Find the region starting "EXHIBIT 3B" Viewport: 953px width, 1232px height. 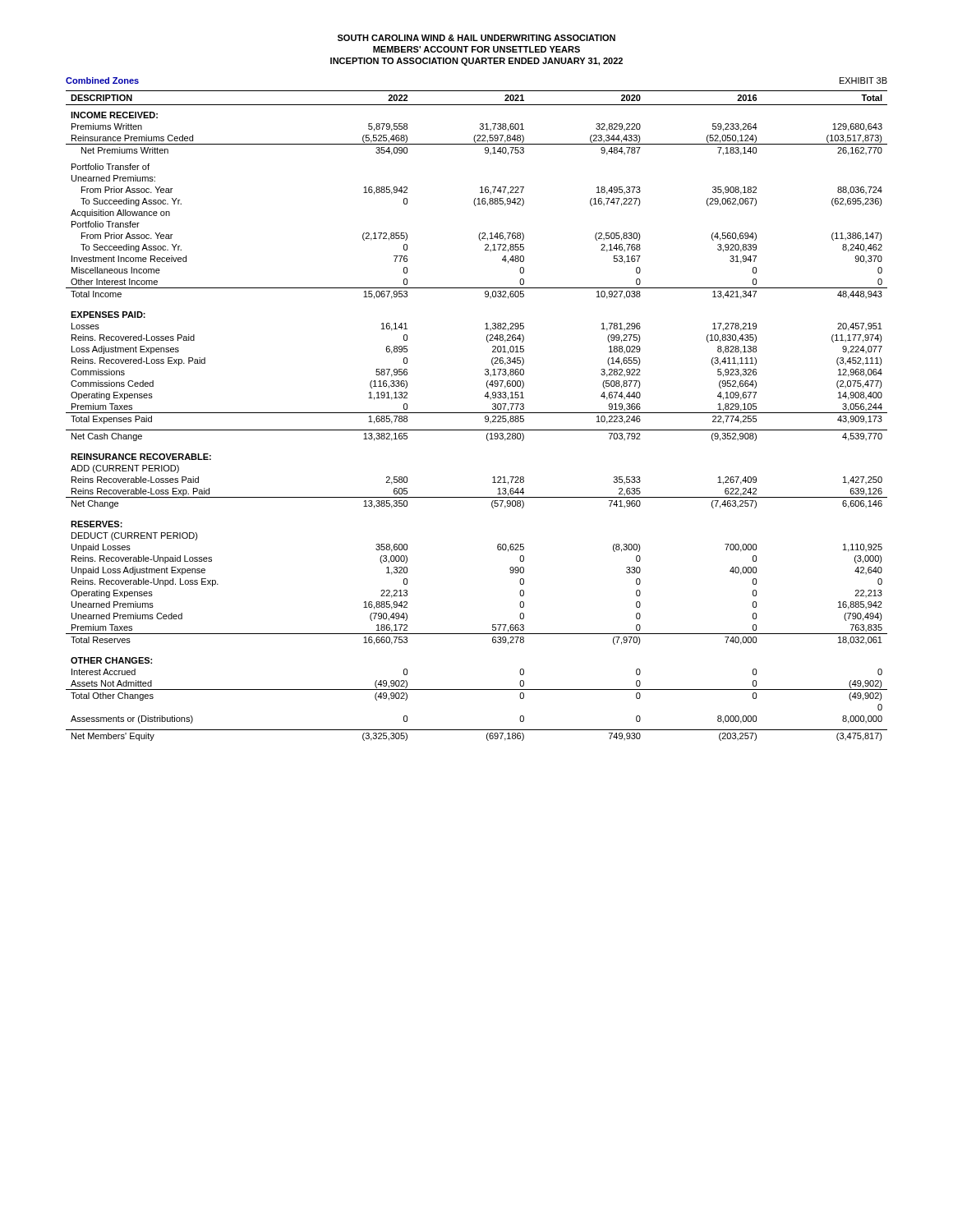tap(863, 80)
